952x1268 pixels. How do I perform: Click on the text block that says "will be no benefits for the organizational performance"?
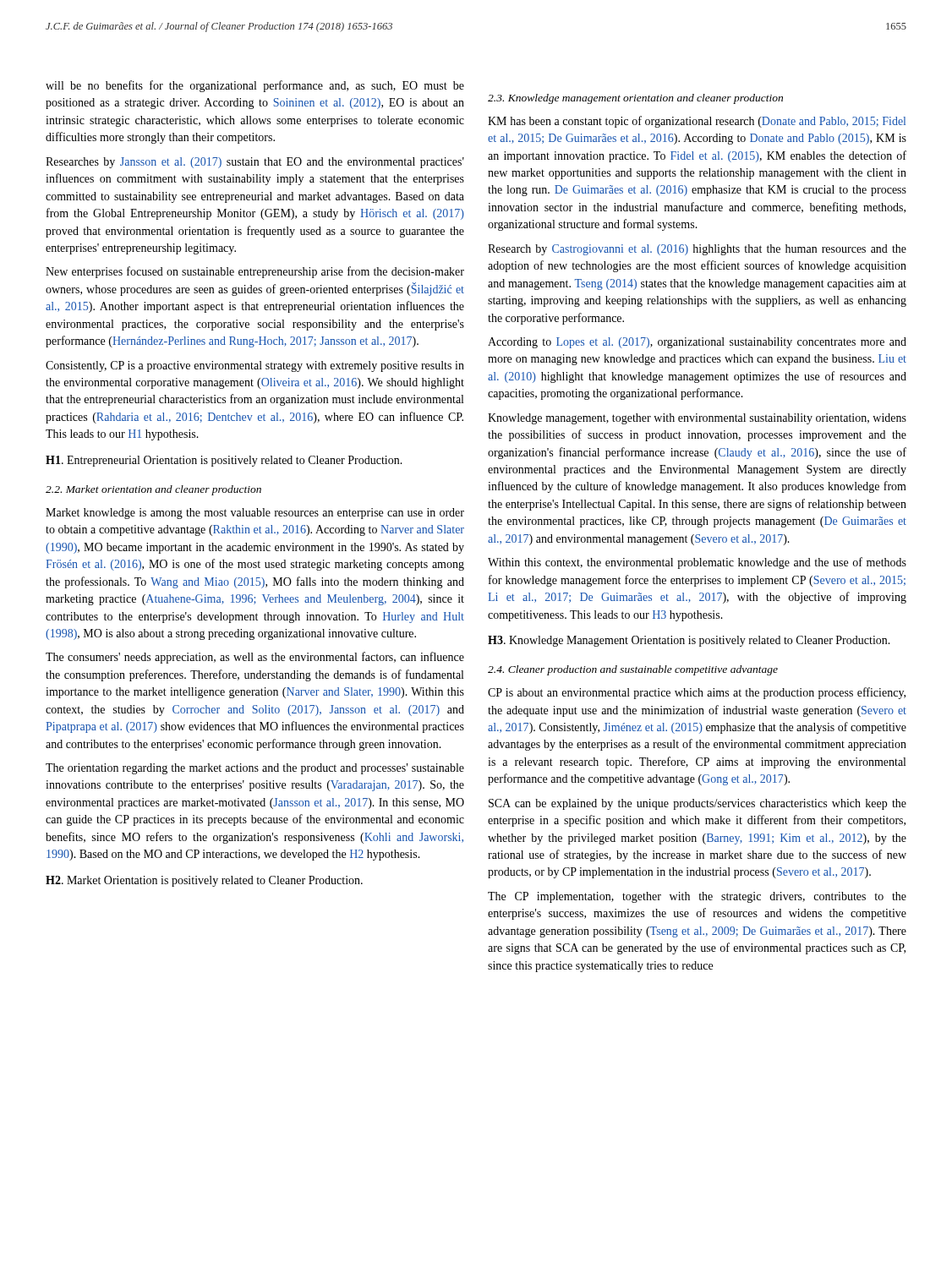[x=255, y=112]
